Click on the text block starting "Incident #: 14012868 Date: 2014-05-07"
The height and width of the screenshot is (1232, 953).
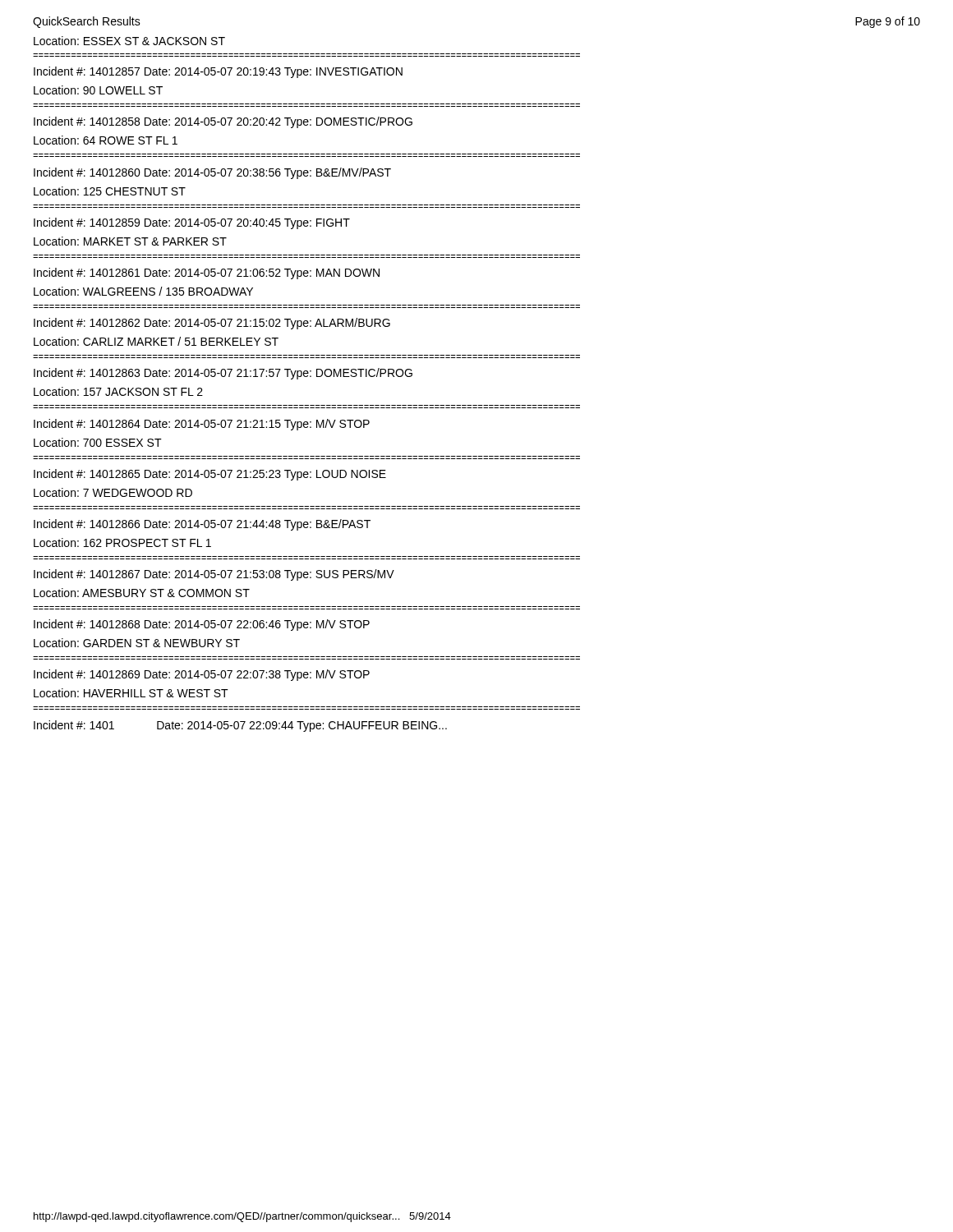[202, 625]
